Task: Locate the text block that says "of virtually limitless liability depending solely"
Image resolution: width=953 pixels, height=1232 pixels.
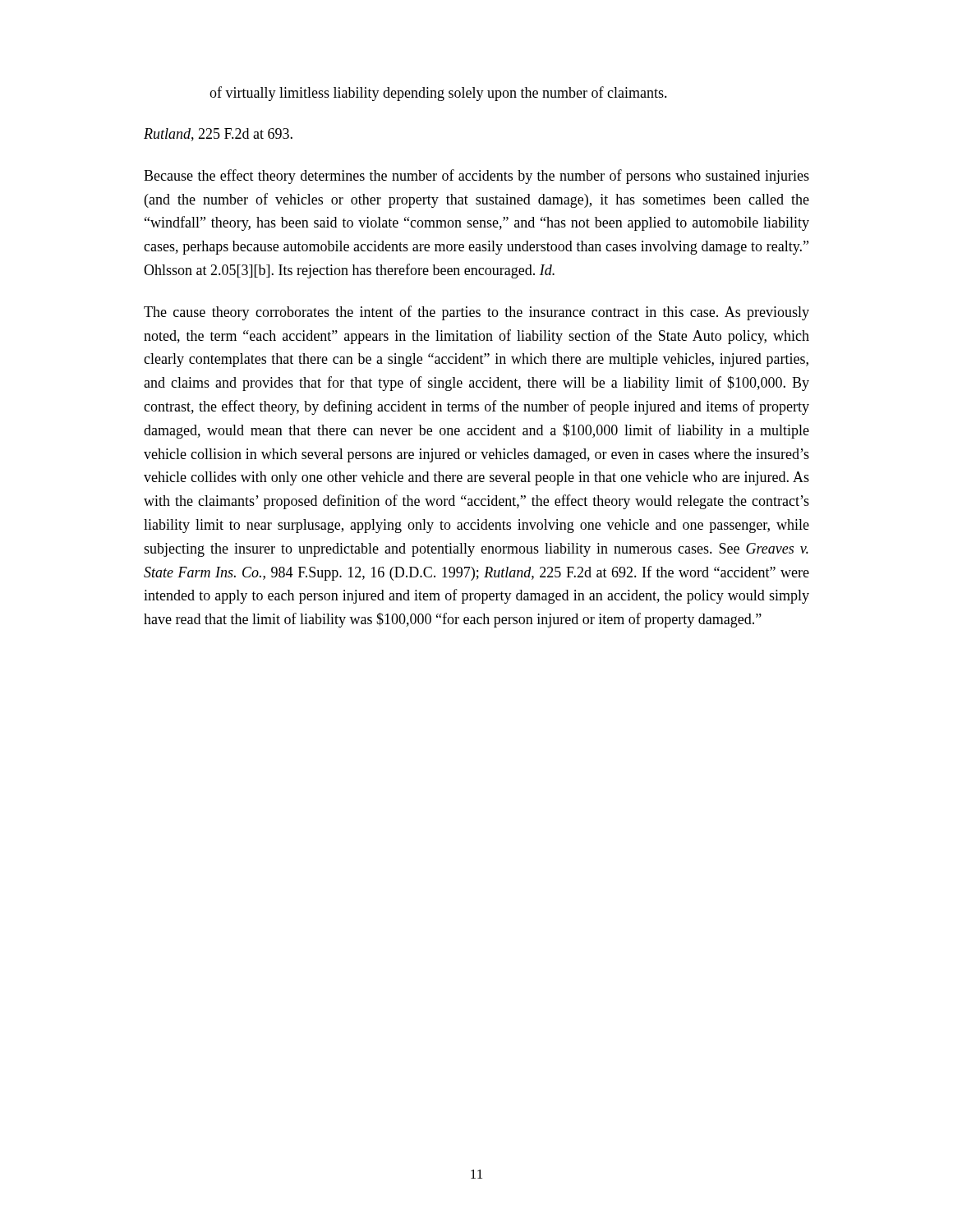Action: [438, 93]
